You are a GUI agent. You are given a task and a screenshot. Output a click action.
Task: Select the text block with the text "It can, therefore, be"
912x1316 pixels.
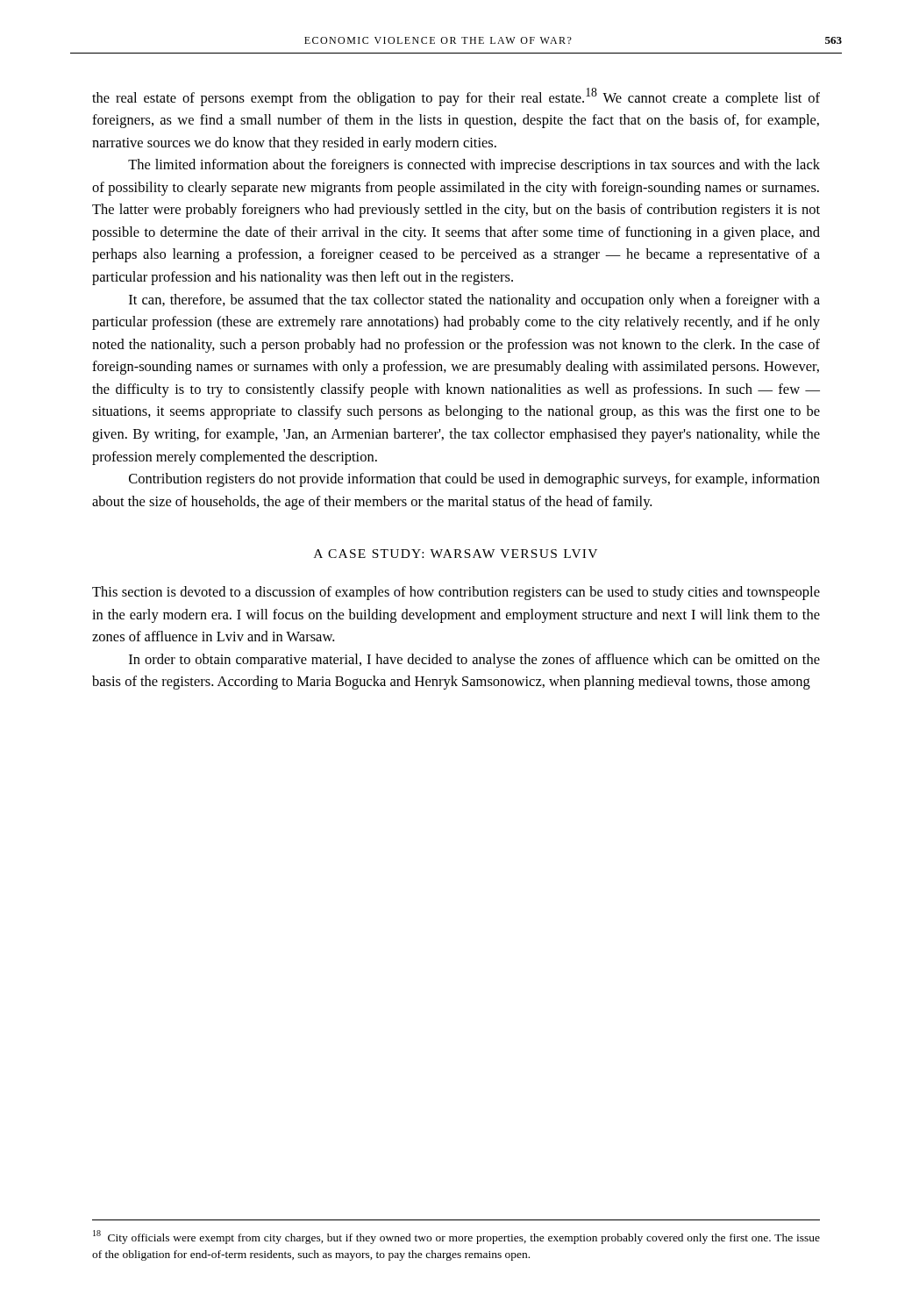tap(456, 378)
